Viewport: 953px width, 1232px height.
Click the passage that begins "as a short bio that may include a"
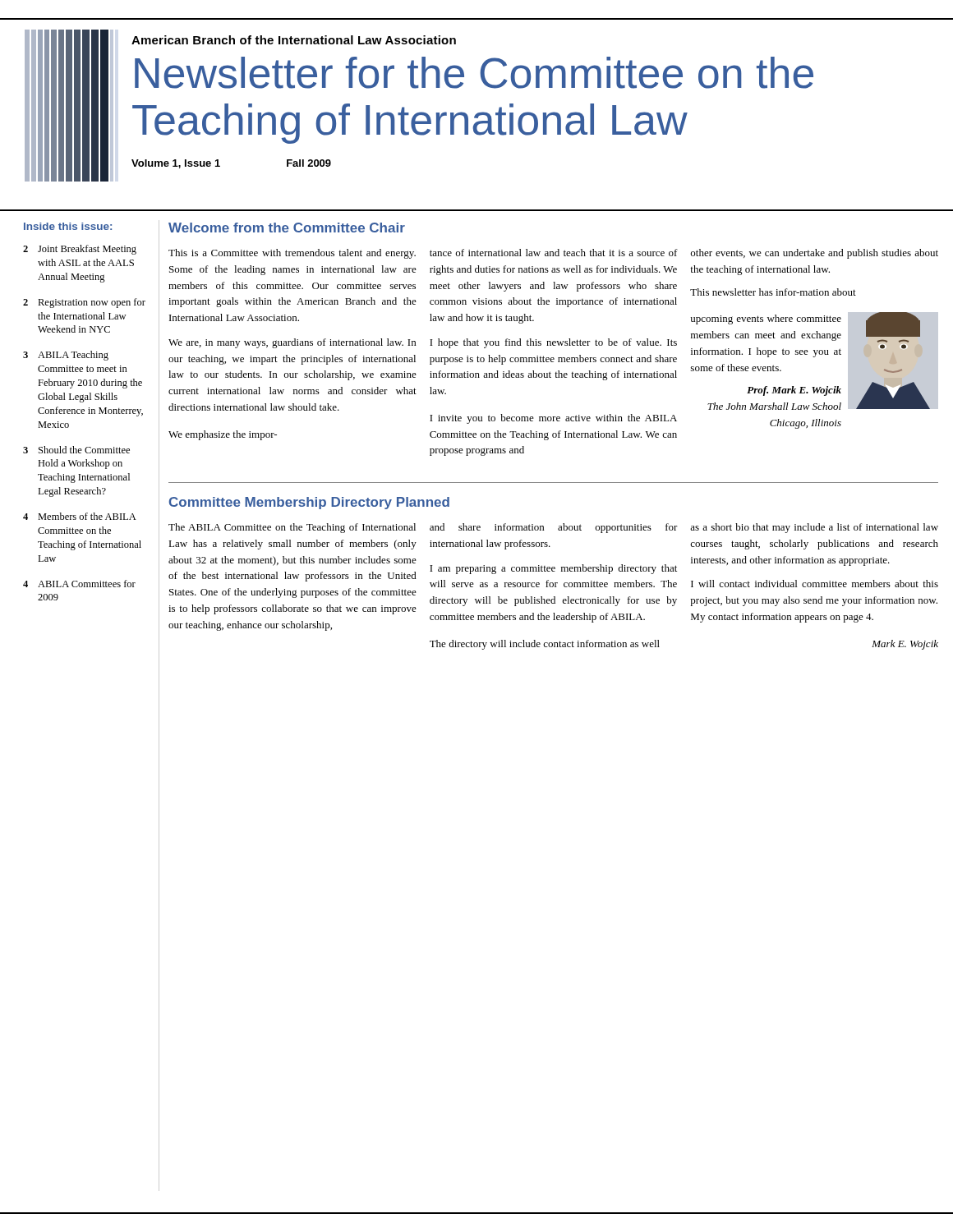[814, 586]
